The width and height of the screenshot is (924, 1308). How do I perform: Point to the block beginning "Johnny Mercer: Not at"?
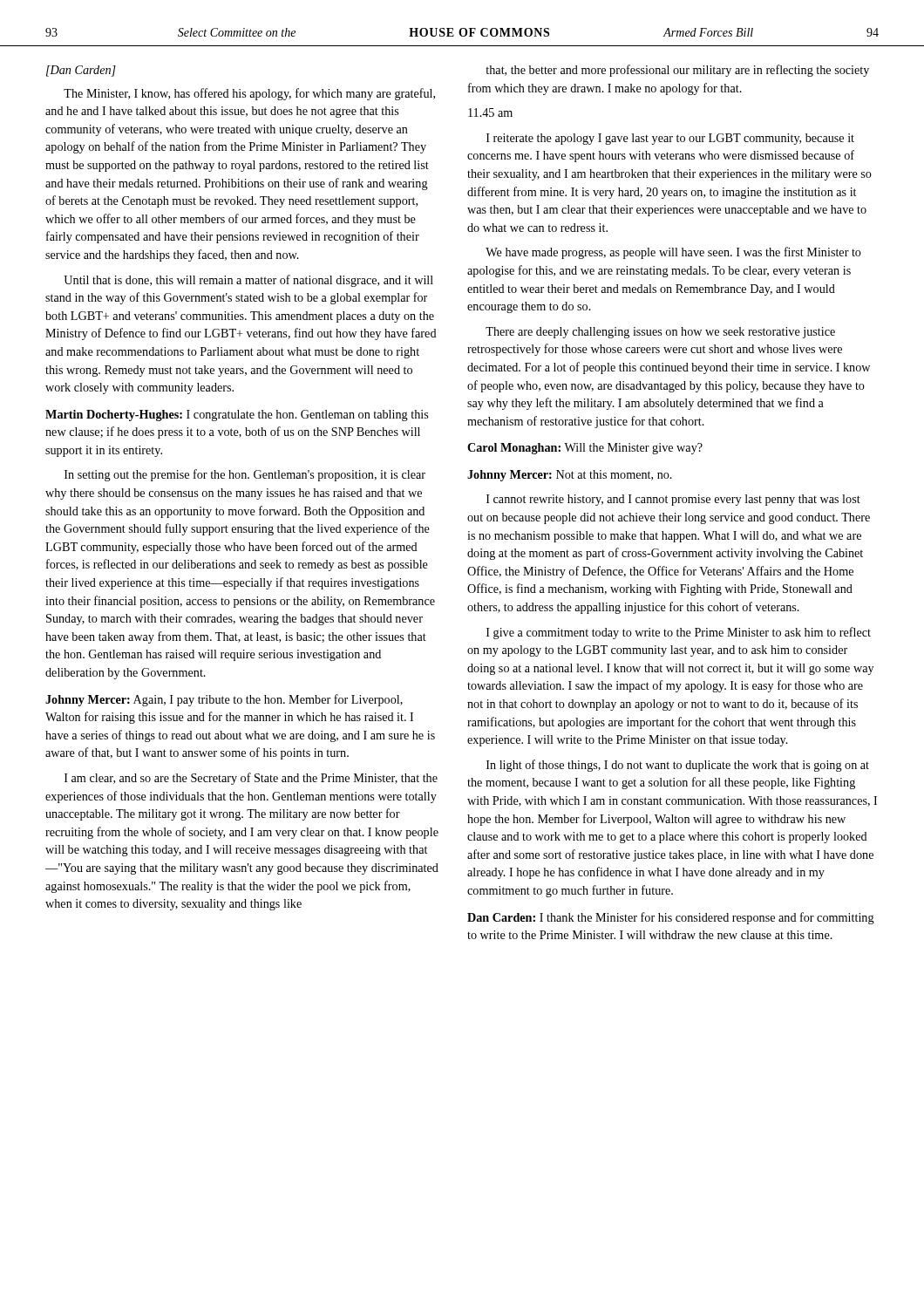(673, 474)
